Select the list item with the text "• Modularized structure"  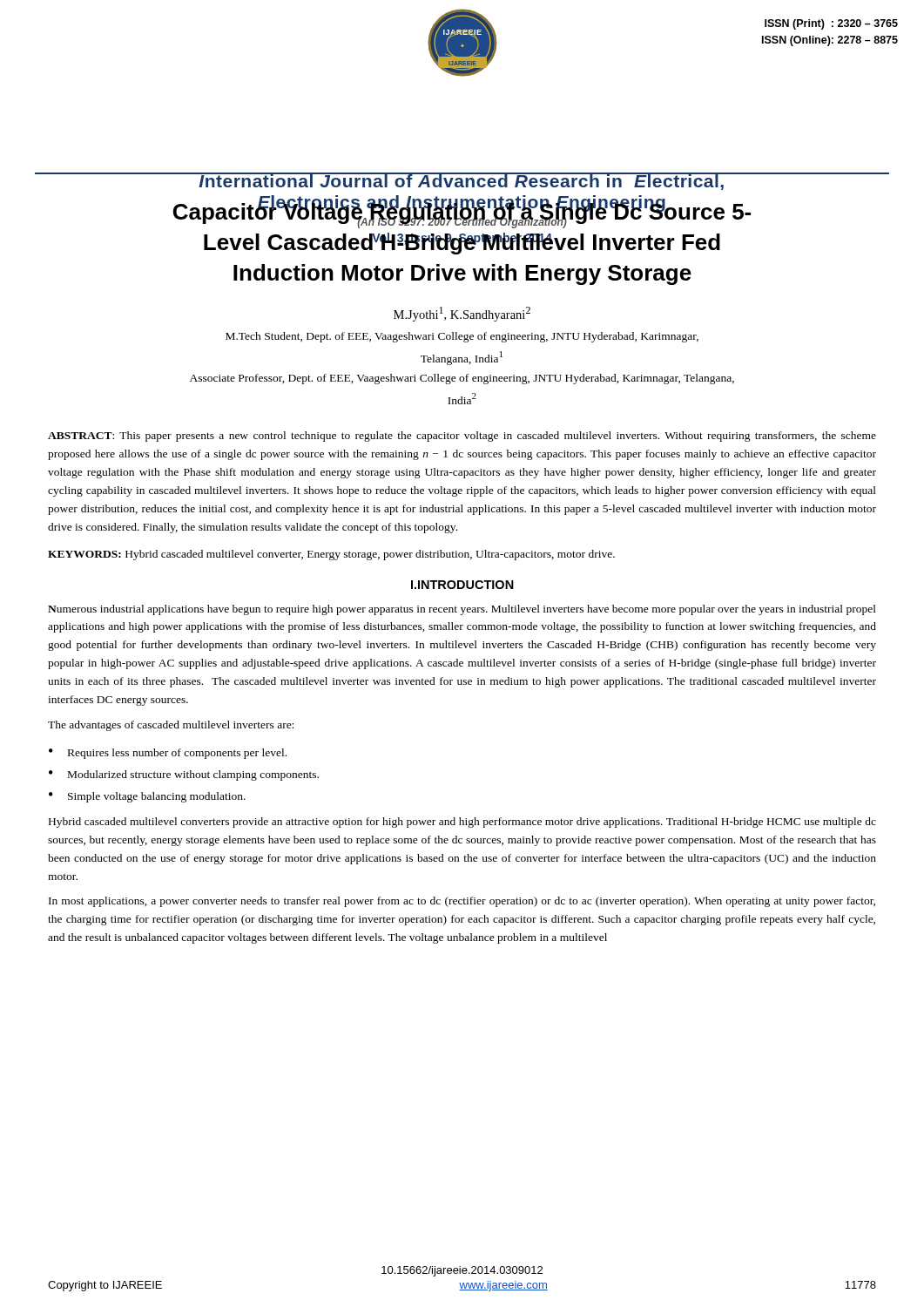pyautogui.click(x=184, y=774)
